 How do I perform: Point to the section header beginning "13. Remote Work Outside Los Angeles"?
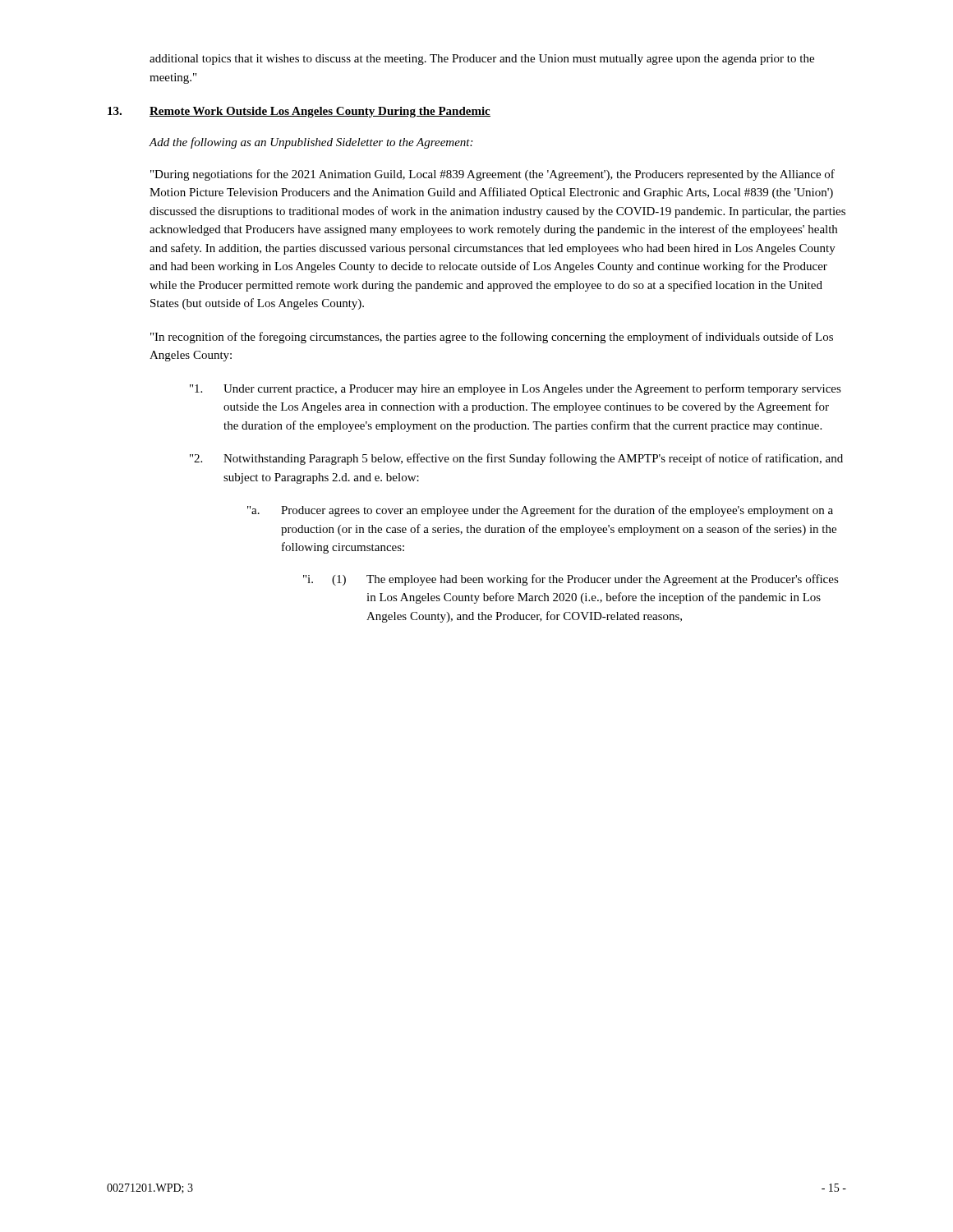[x=299, y=111]
